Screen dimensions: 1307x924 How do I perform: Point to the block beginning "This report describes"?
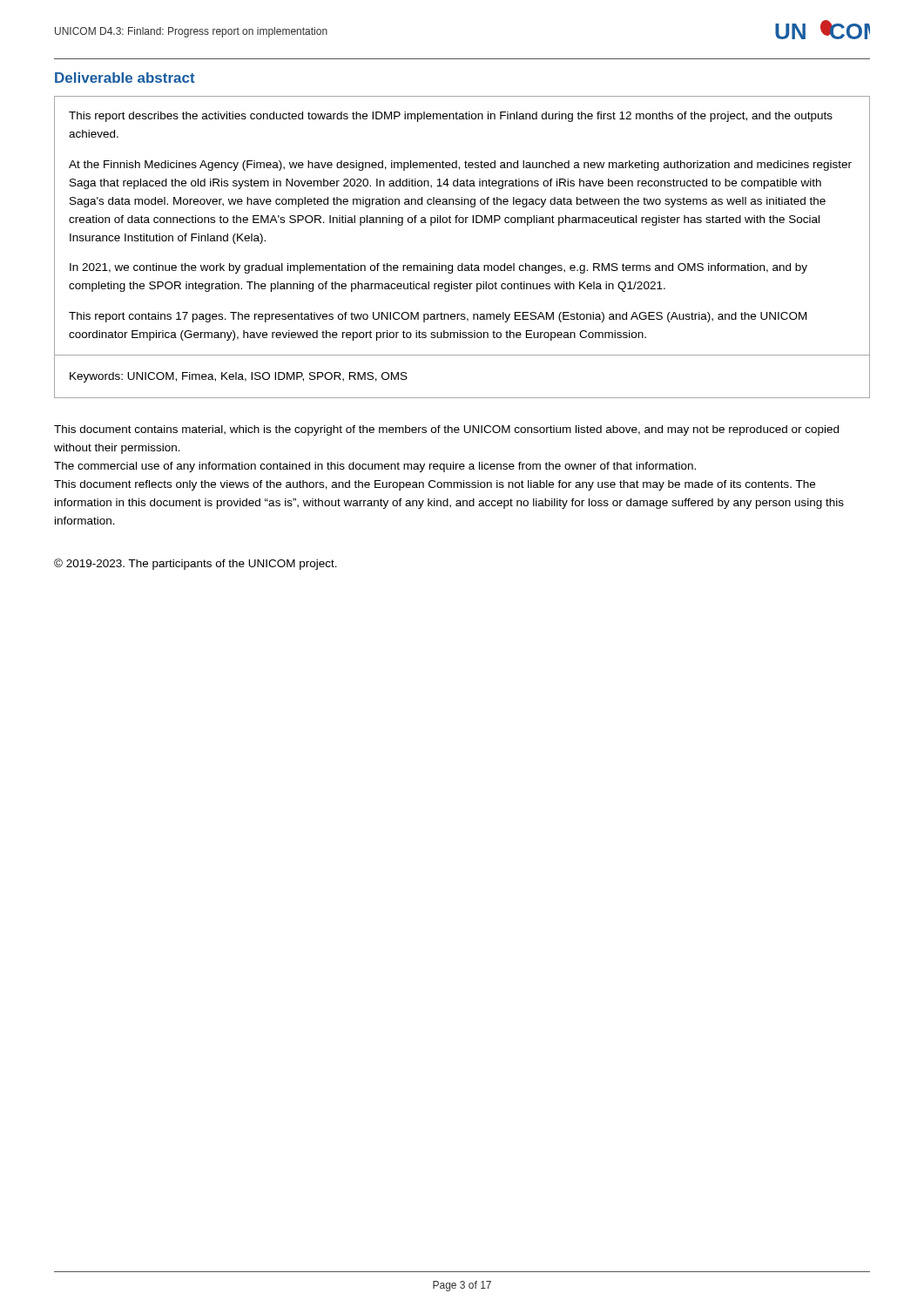[x=462, y=226]
